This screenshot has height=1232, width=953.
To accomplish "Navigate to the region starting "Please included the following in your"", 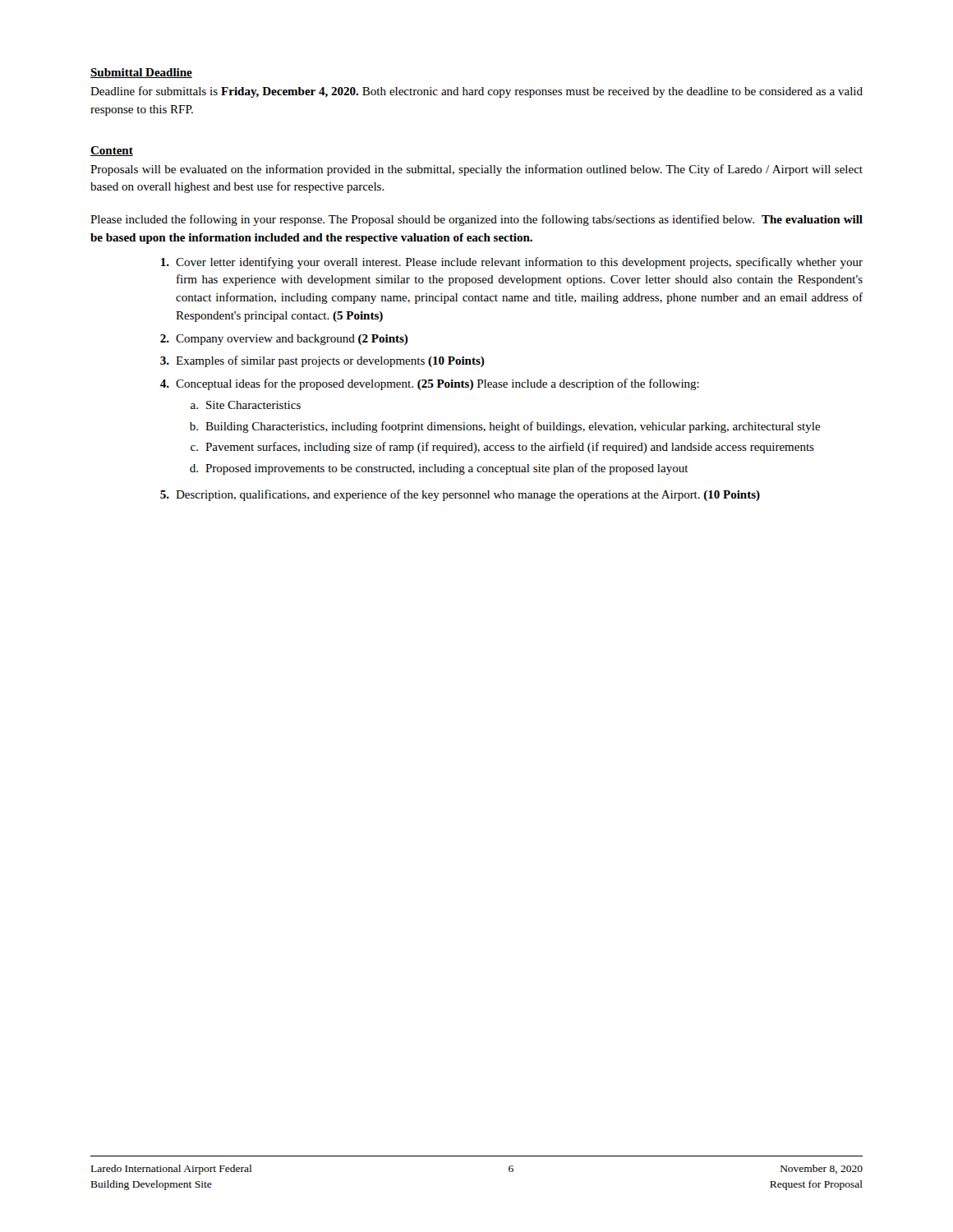I will tap(476, 228).
